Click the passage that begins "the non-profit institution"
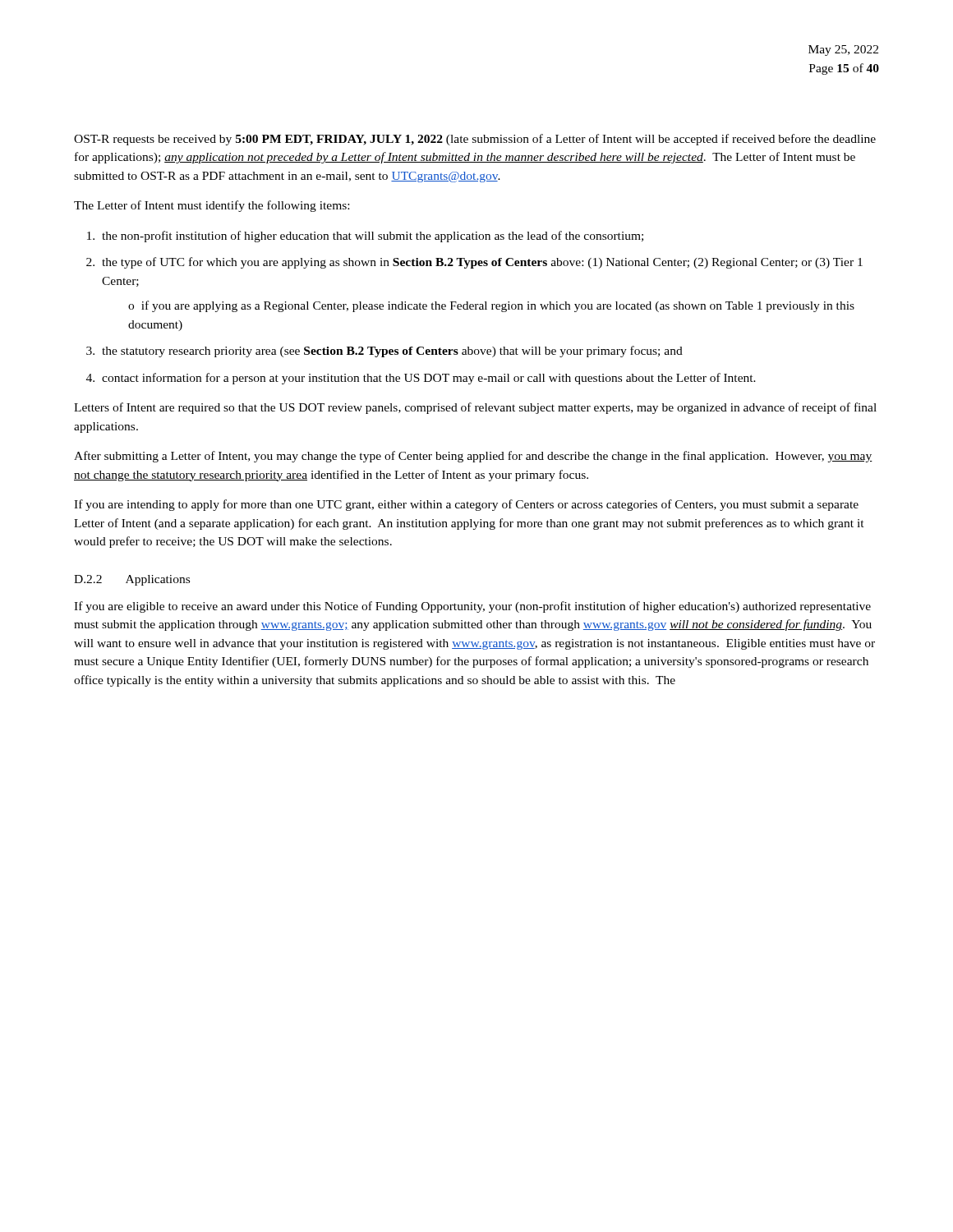953x1232 pixels. (x=489, y=236)
